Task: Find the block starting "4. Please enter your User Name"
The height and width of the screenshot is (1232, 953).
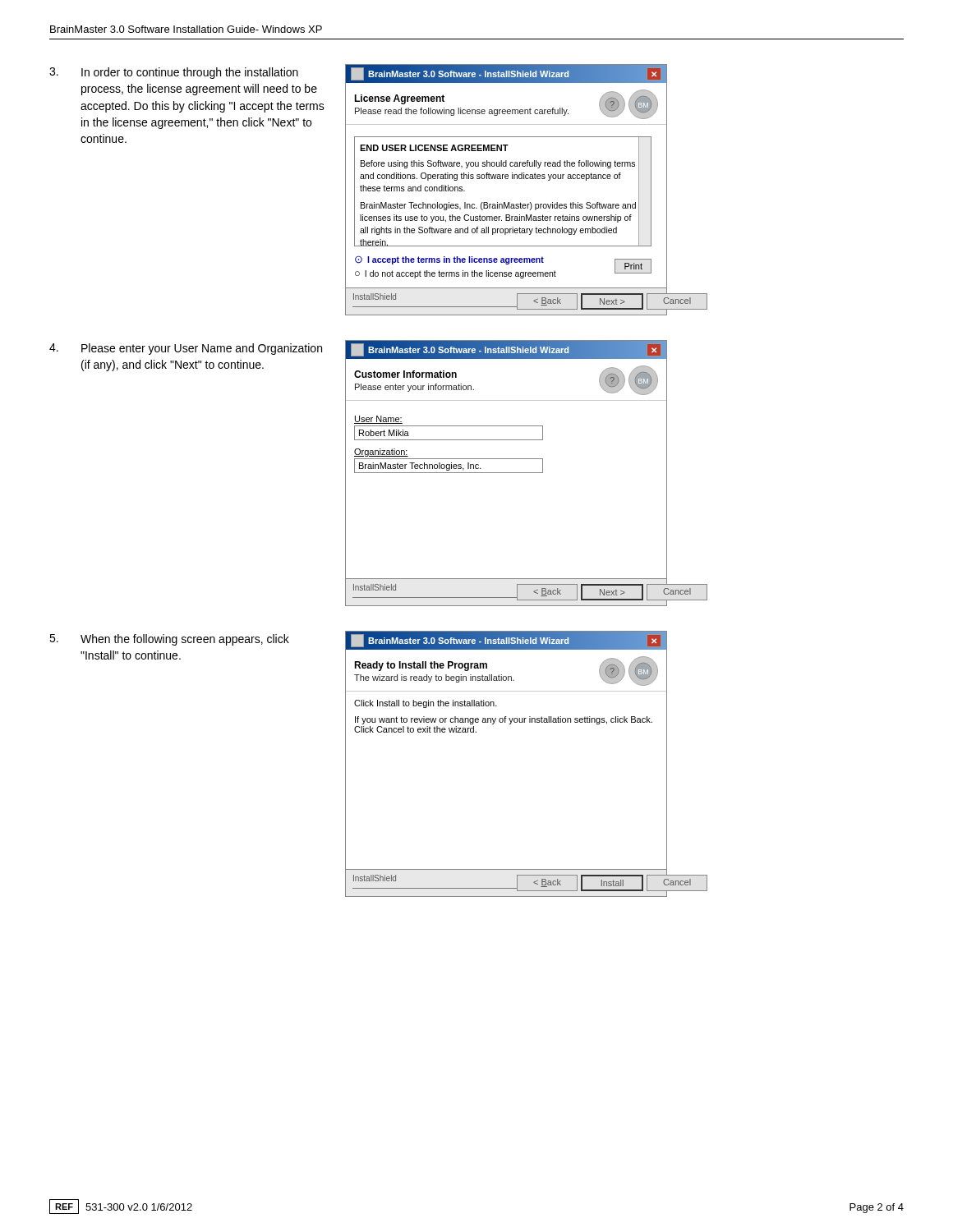Action: pos(189,357)
